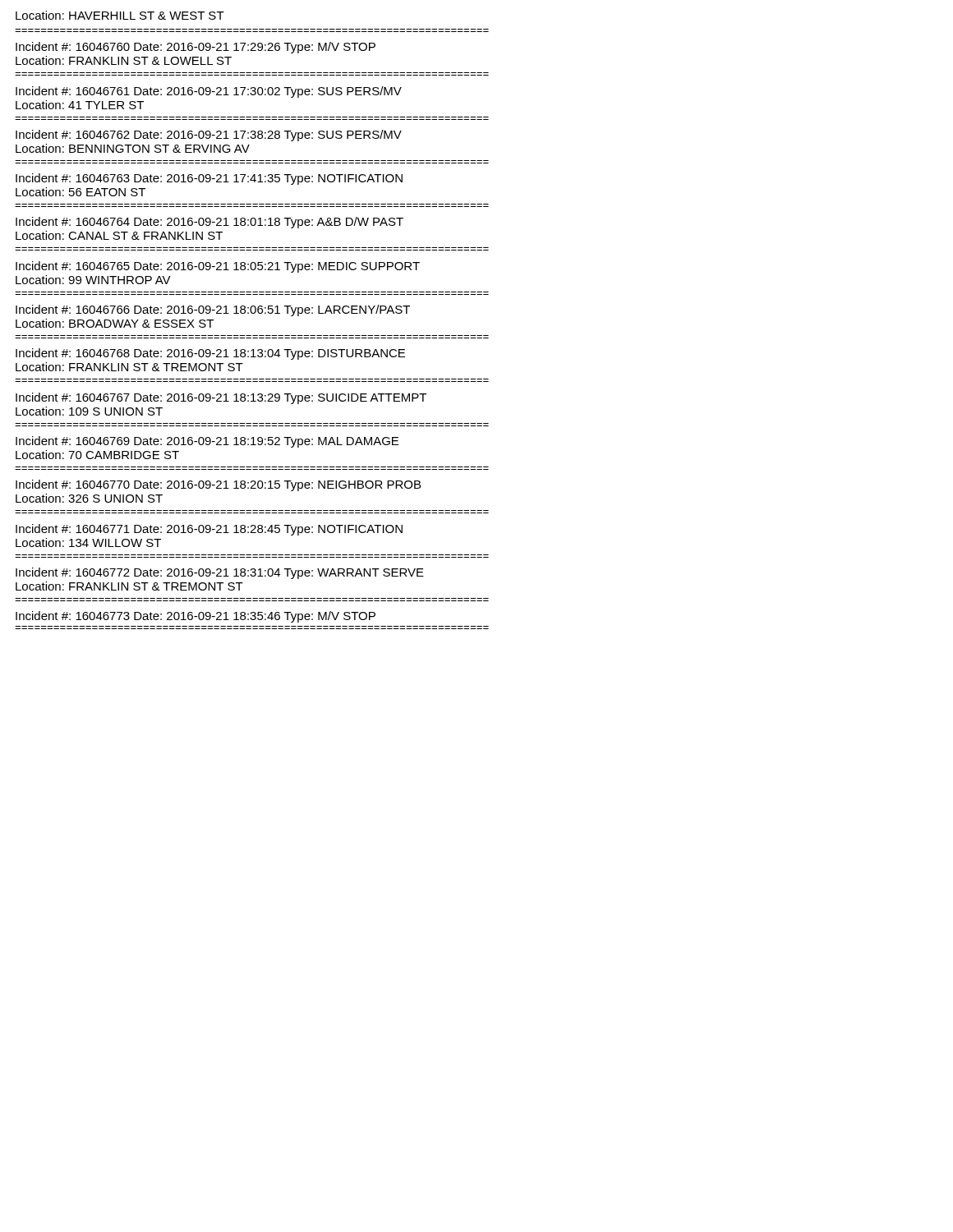Point to the block beginning "Incident #: 16046760 Date: 2016-09-21 17:29:26"

[x=196, y=48]
